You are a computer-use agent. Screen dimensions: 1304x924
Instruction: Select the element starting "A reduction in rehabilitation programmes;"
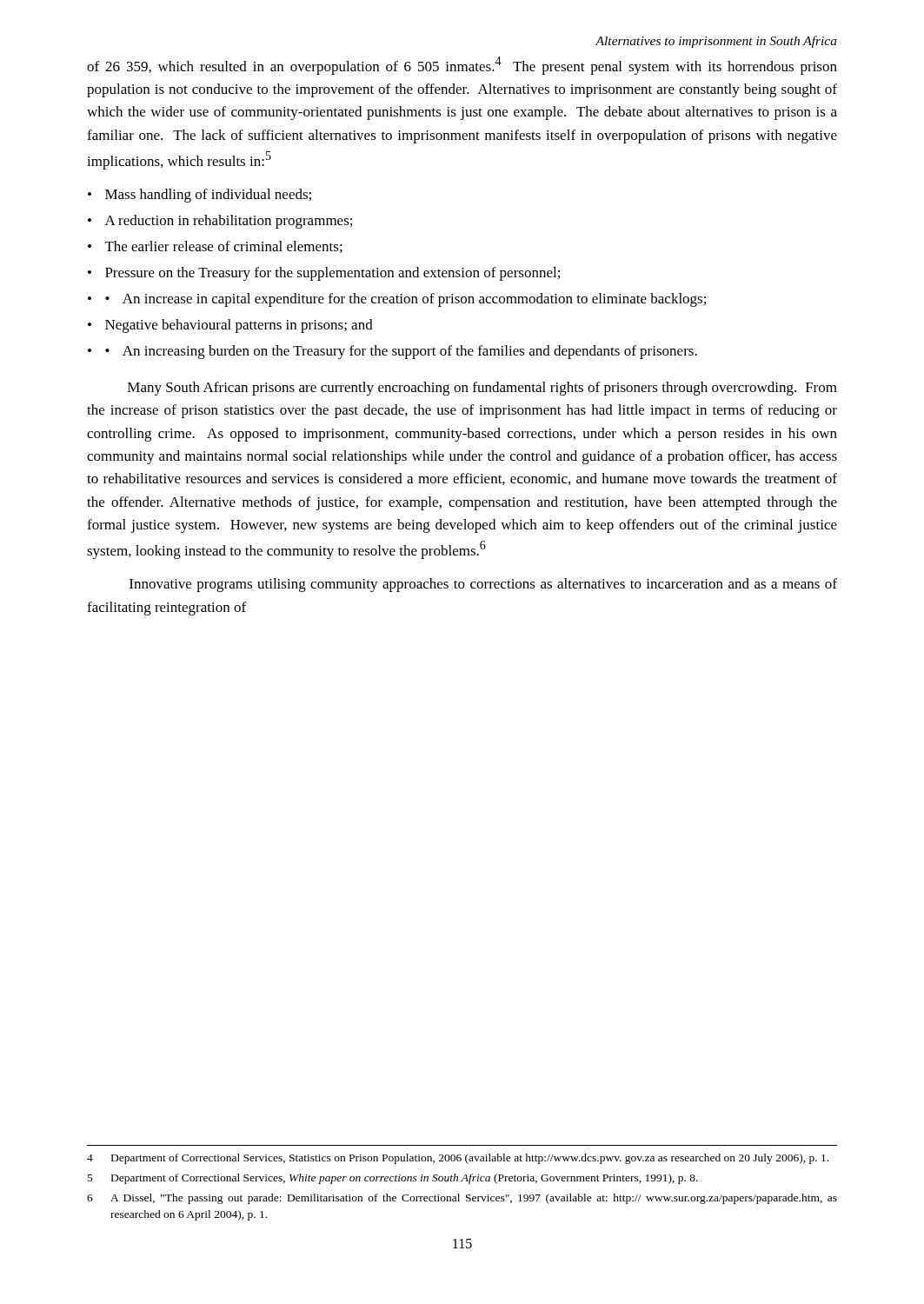click(x=229, y=220)
